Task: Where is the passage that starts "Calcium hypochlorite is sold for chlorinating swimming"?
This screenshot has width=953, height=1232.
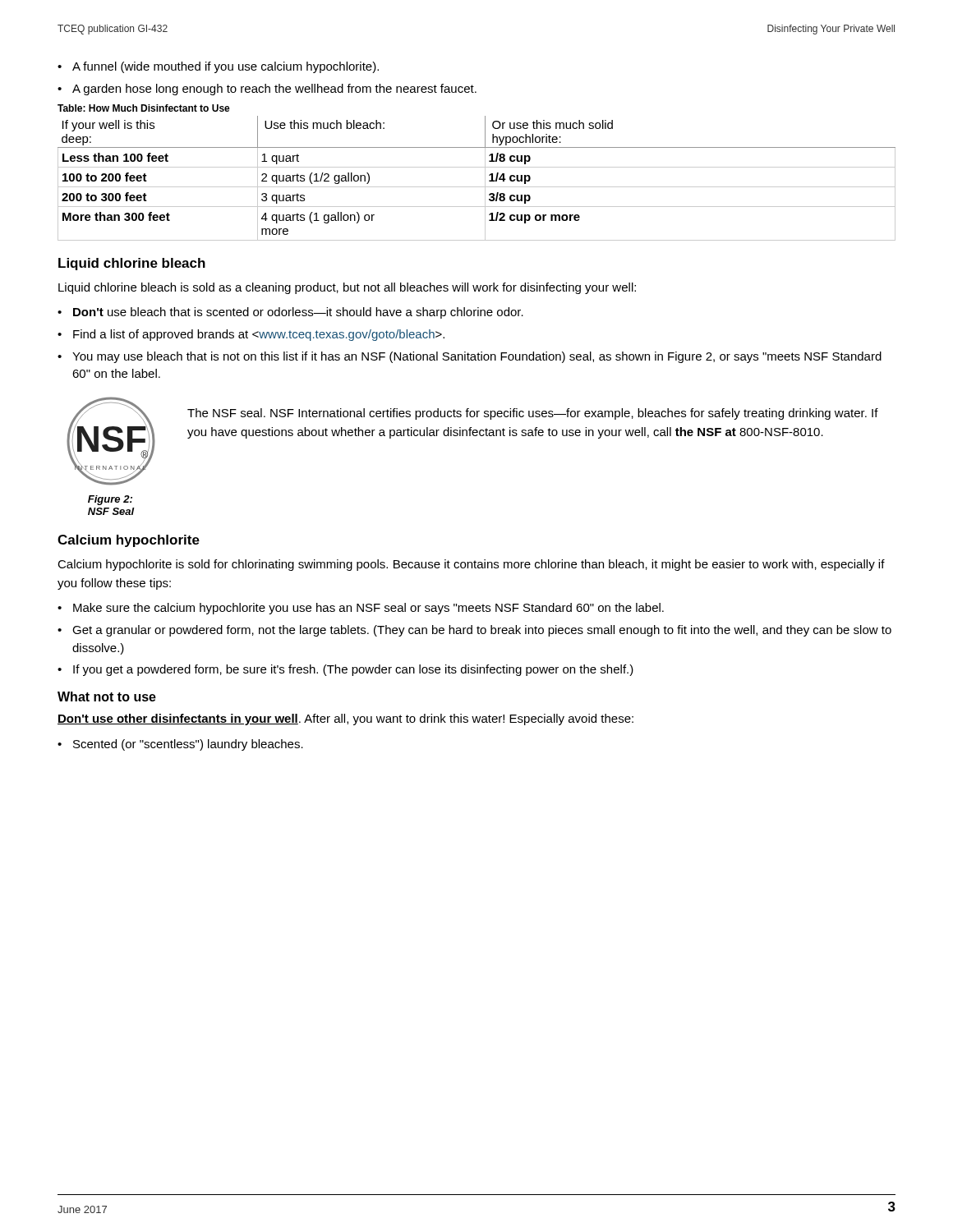Action: point(471,573)
